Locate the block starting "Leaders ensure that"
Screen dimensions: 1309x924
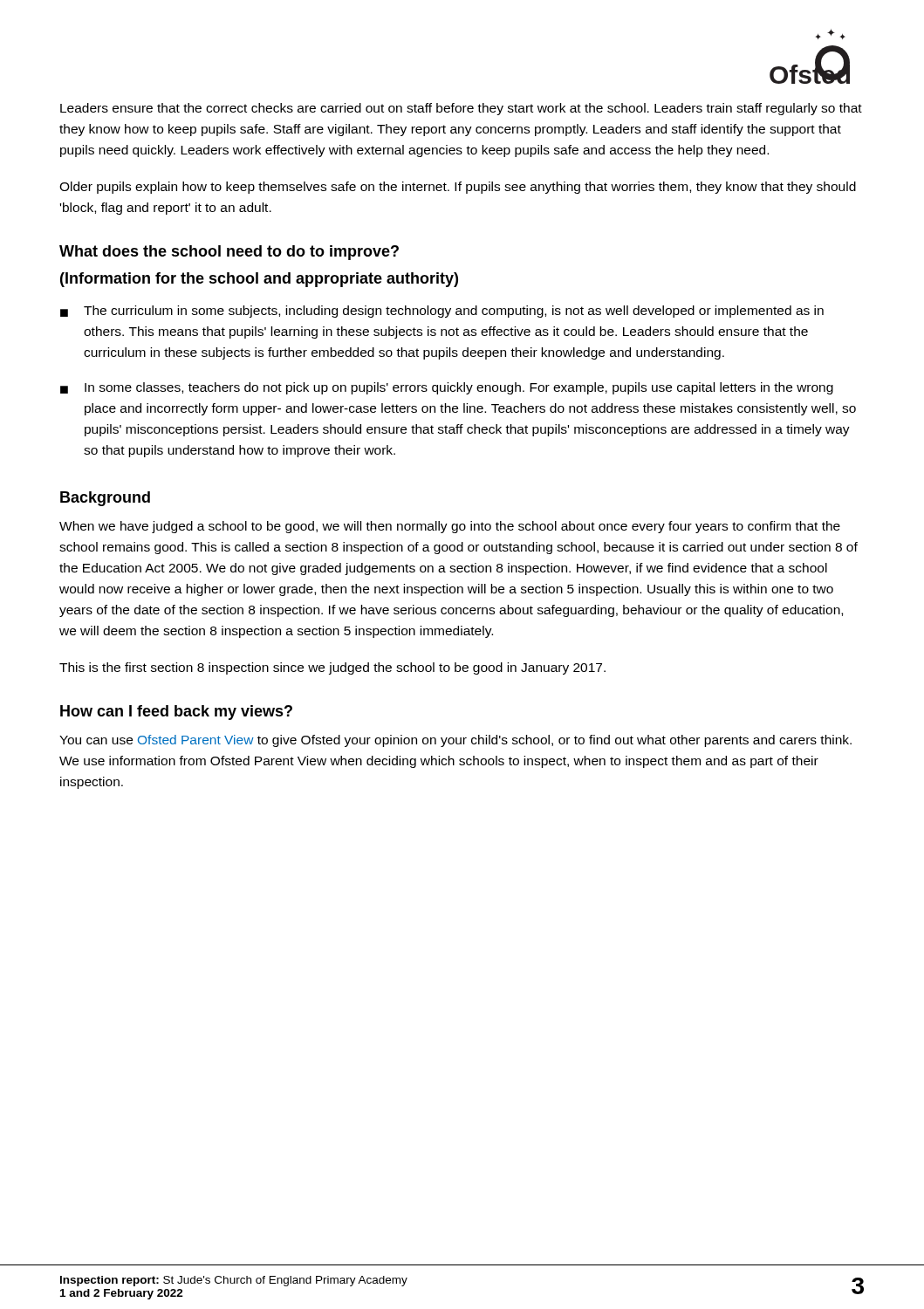(461, 129)
